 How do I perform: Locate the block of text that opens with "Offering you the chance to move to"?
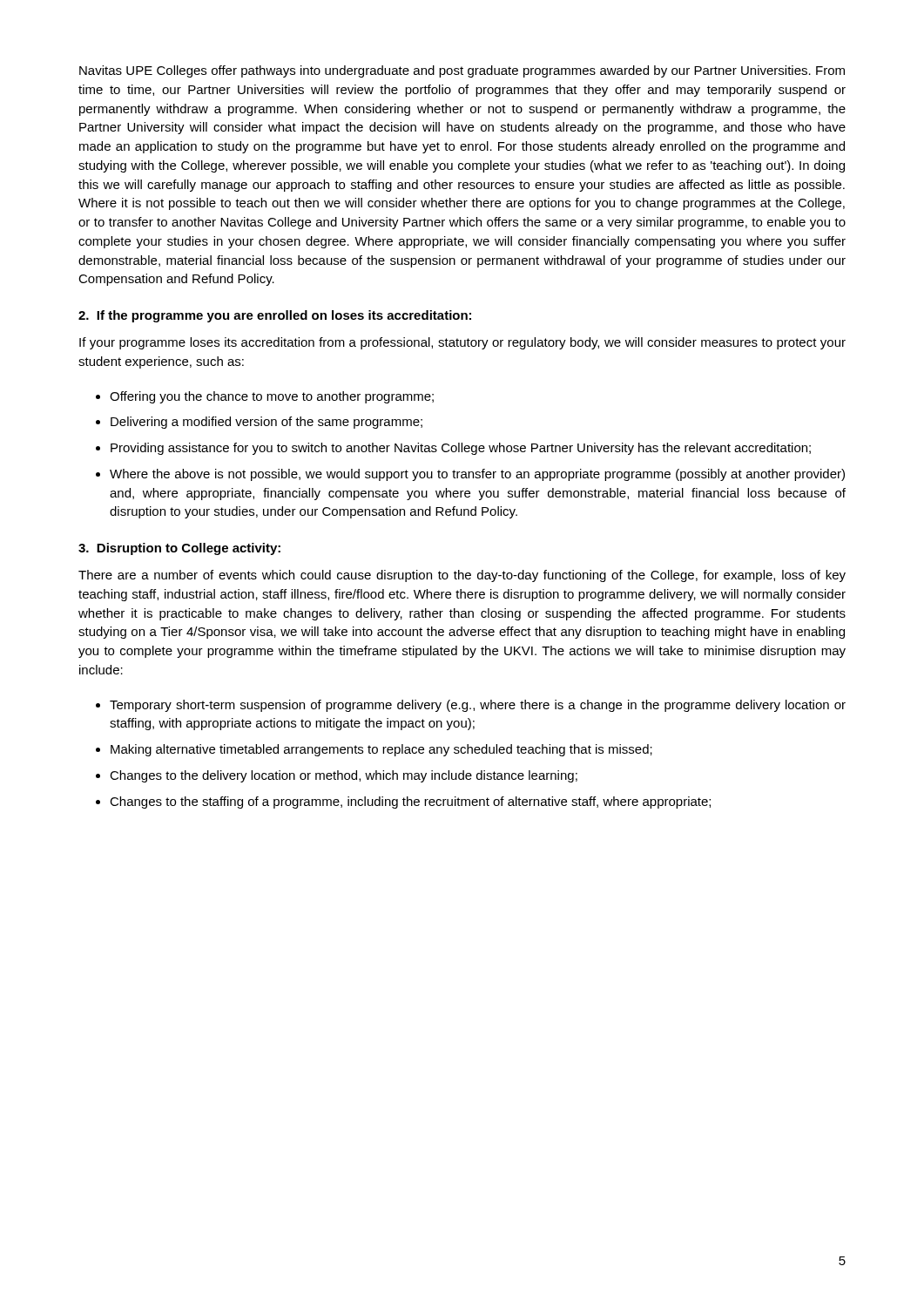[x=272, y=396]
